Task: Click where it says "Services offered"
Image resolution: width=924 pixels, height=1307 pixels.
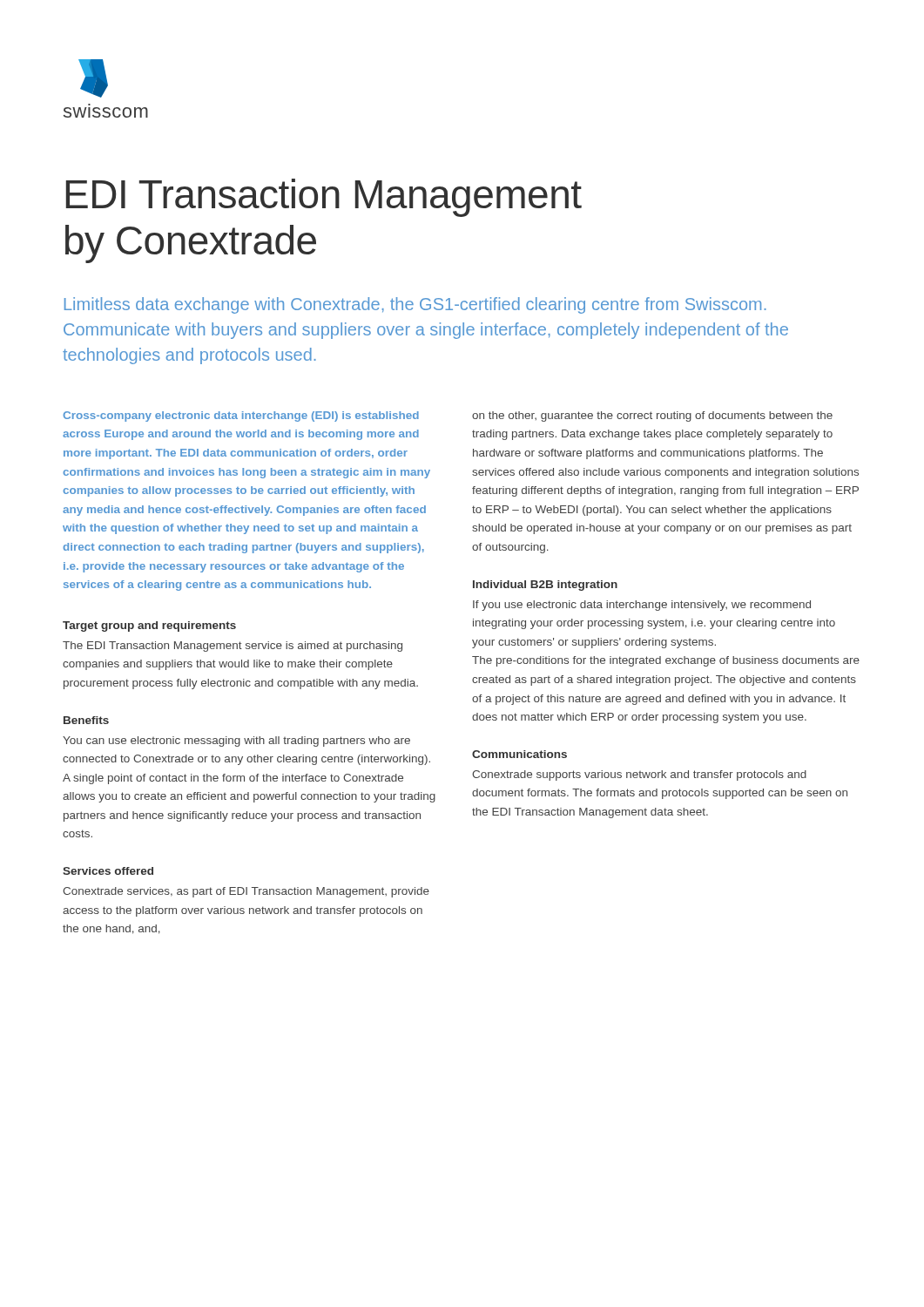Action: 108,871
